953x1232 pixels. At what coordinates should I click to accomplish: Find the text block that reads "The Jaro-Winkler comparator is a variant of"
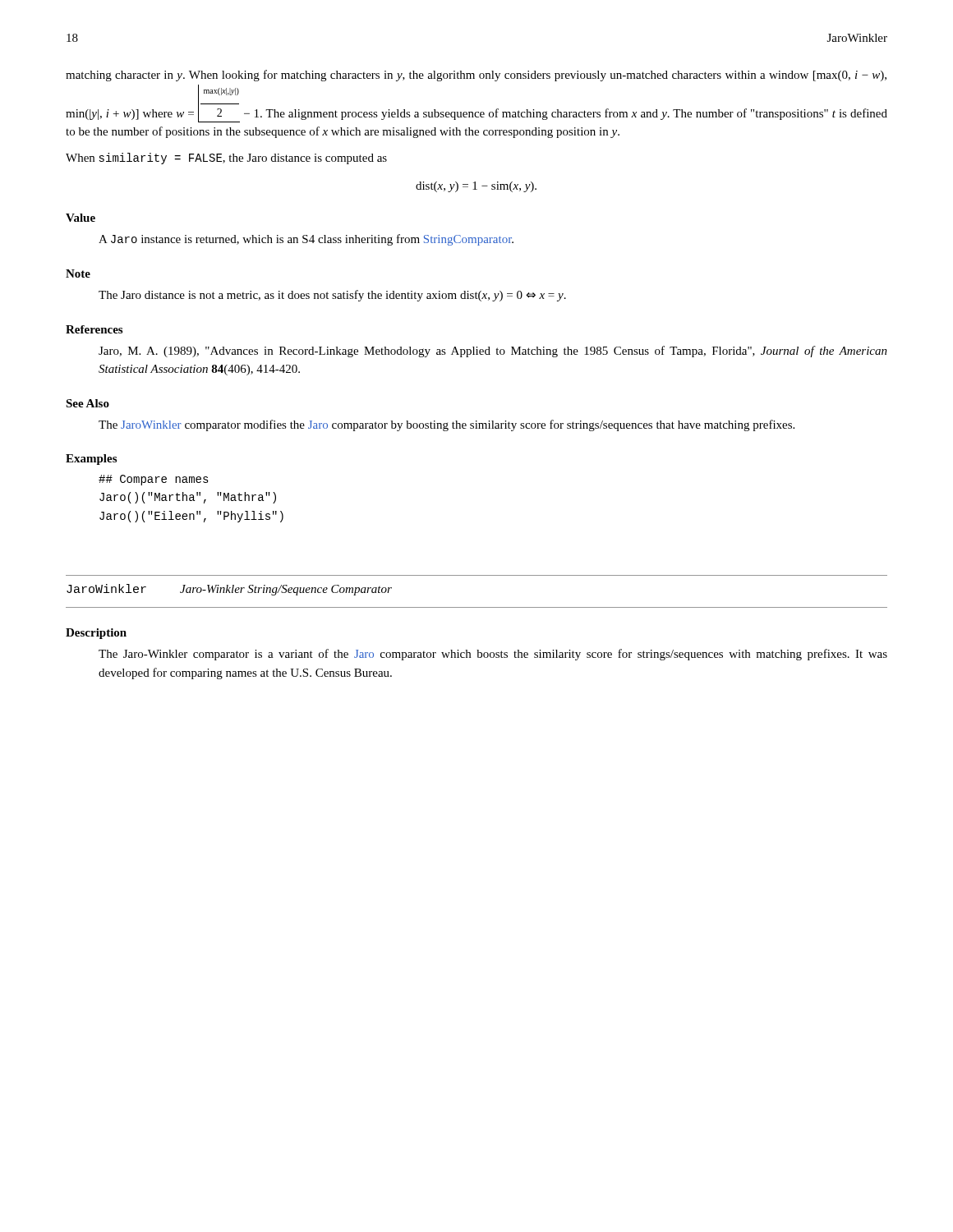(493, 663)
